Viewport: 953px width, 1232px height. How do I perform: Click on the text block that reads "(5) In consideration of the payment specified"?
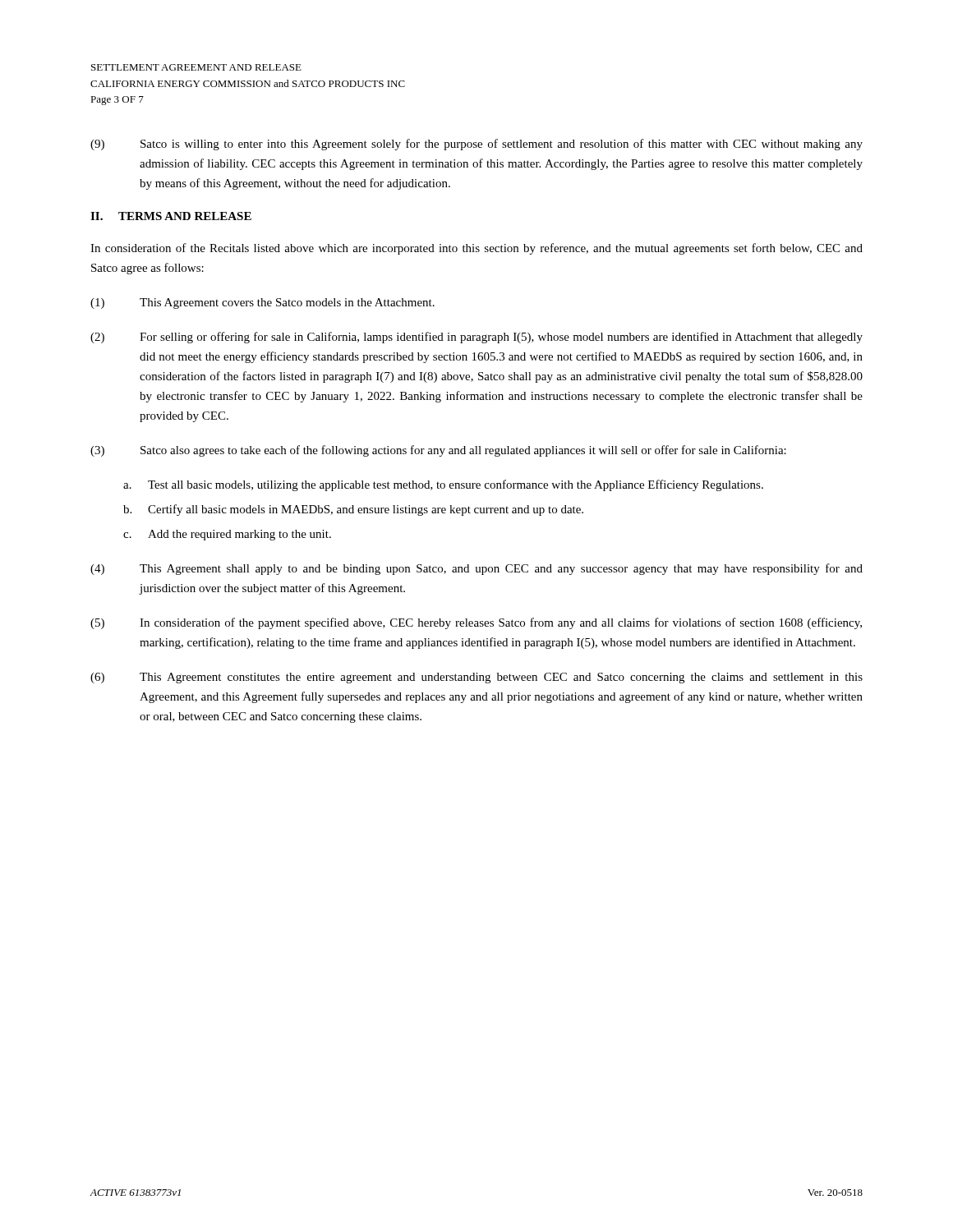point(476,632)
